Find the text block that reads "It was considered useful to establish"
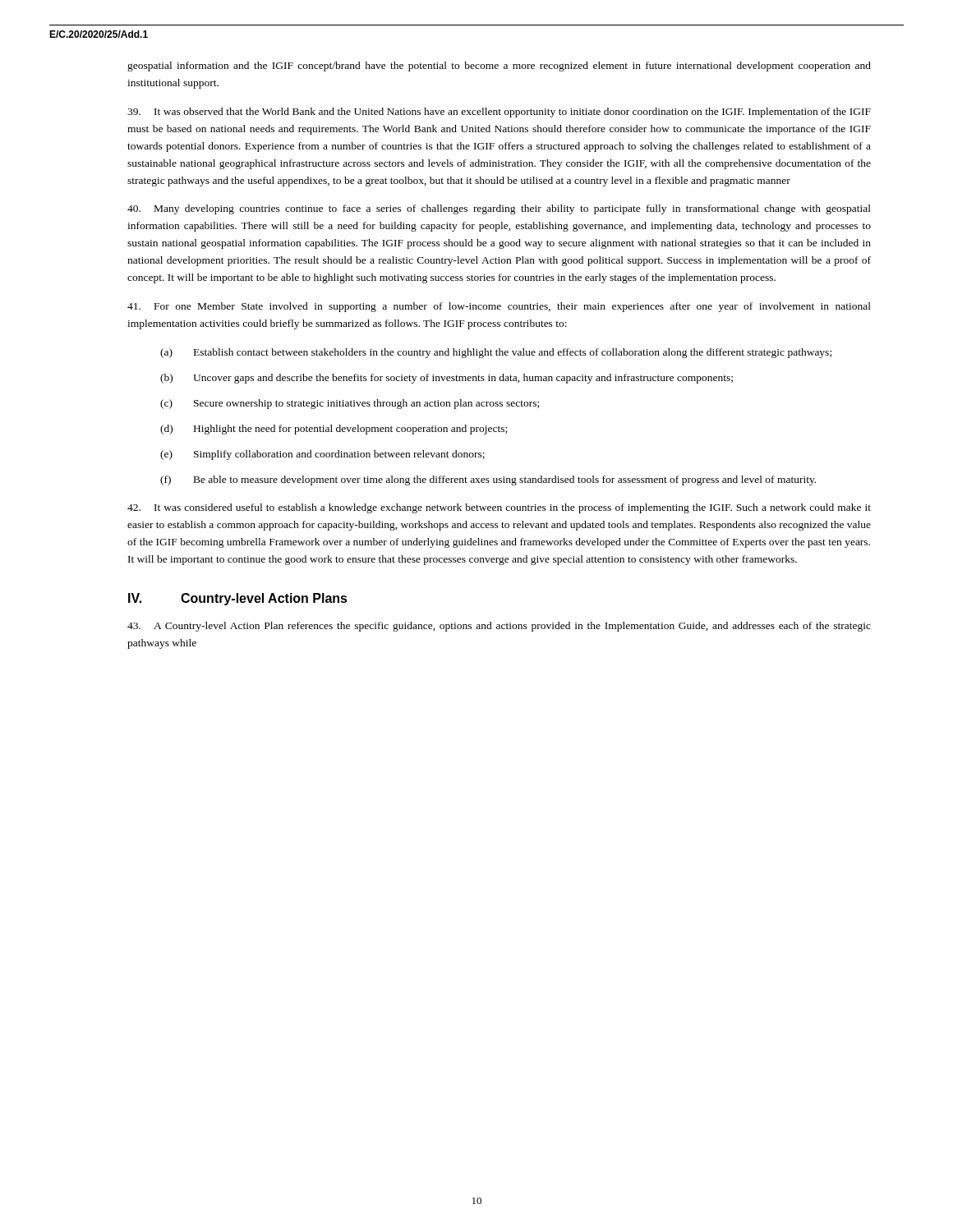 click(499, 532)
